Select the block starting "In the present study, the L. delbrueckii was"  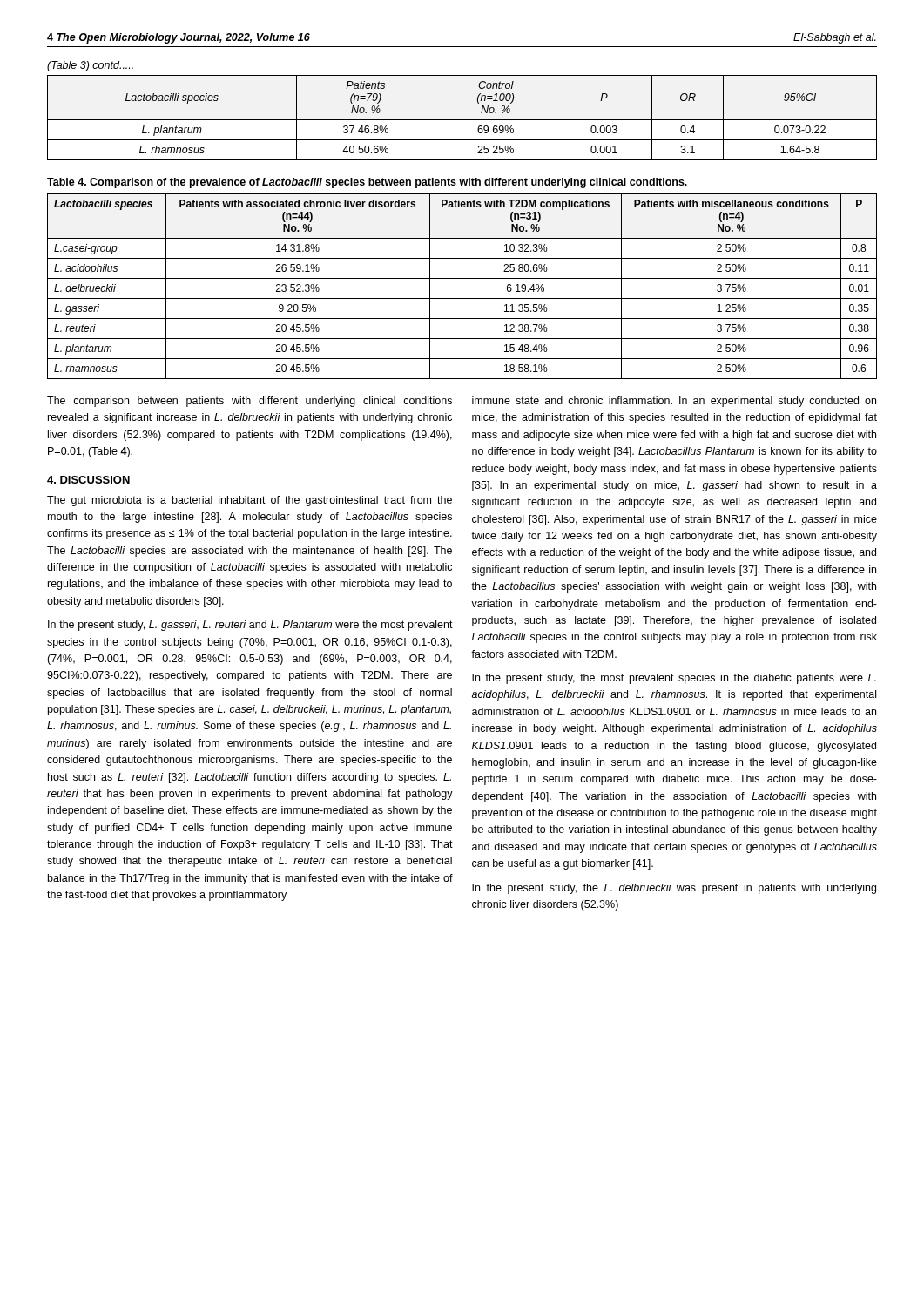(674, 896)
